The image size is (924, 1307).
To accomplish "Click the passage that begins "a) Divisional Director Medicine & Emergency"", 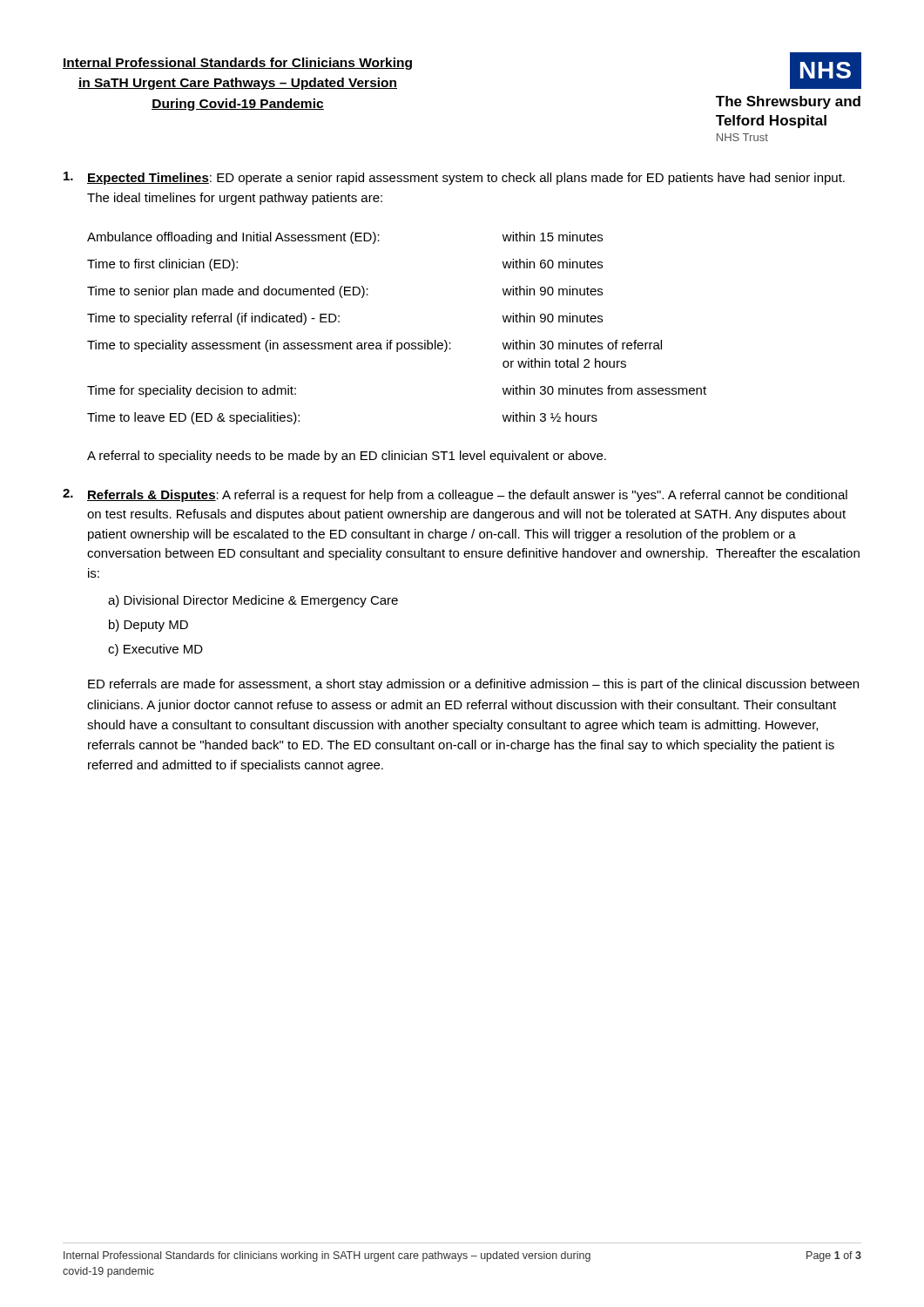I will 253,600.
